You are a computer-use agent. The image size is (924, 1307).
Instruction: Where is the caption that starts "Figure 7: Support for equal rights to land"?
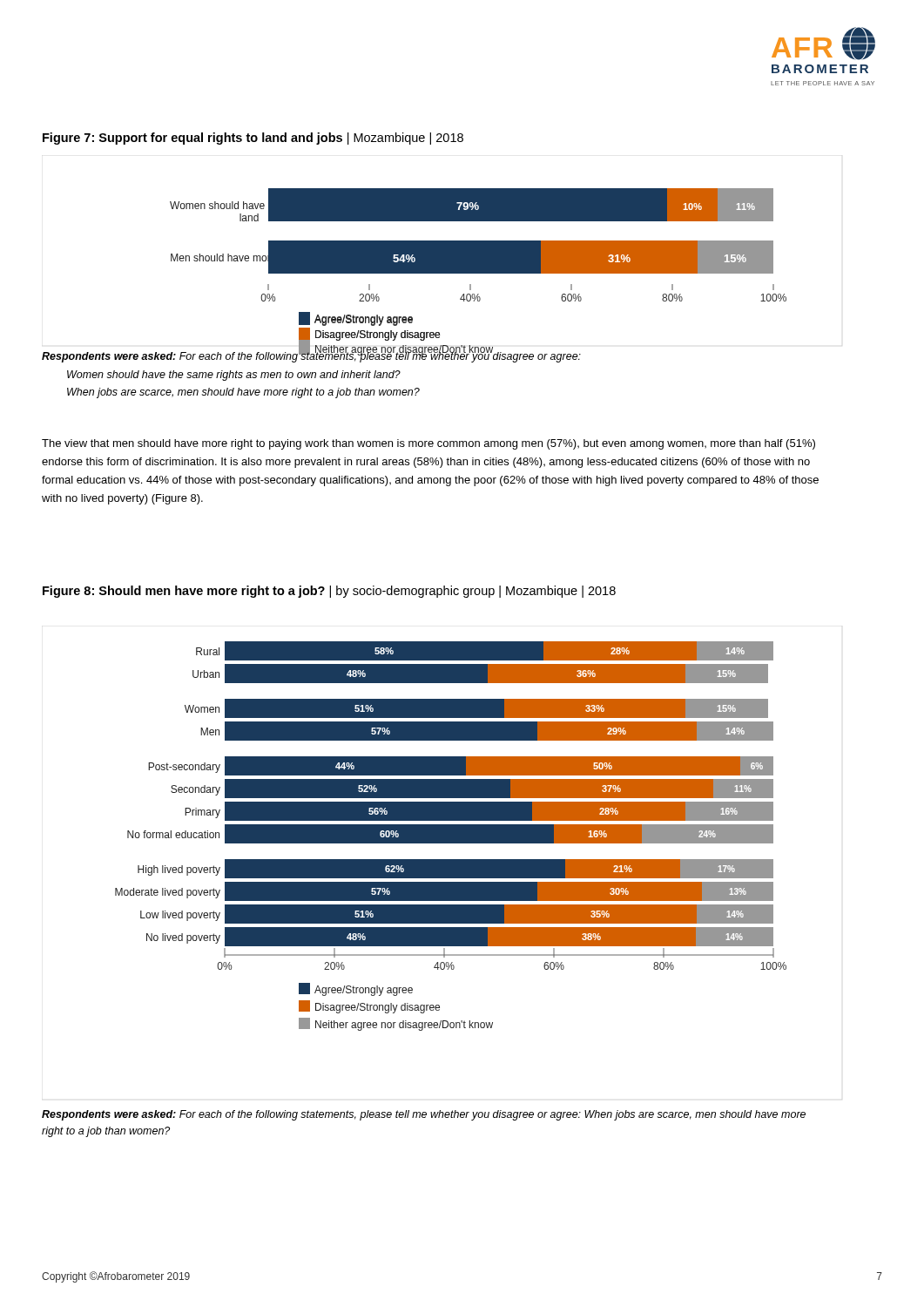coord(253,138)
